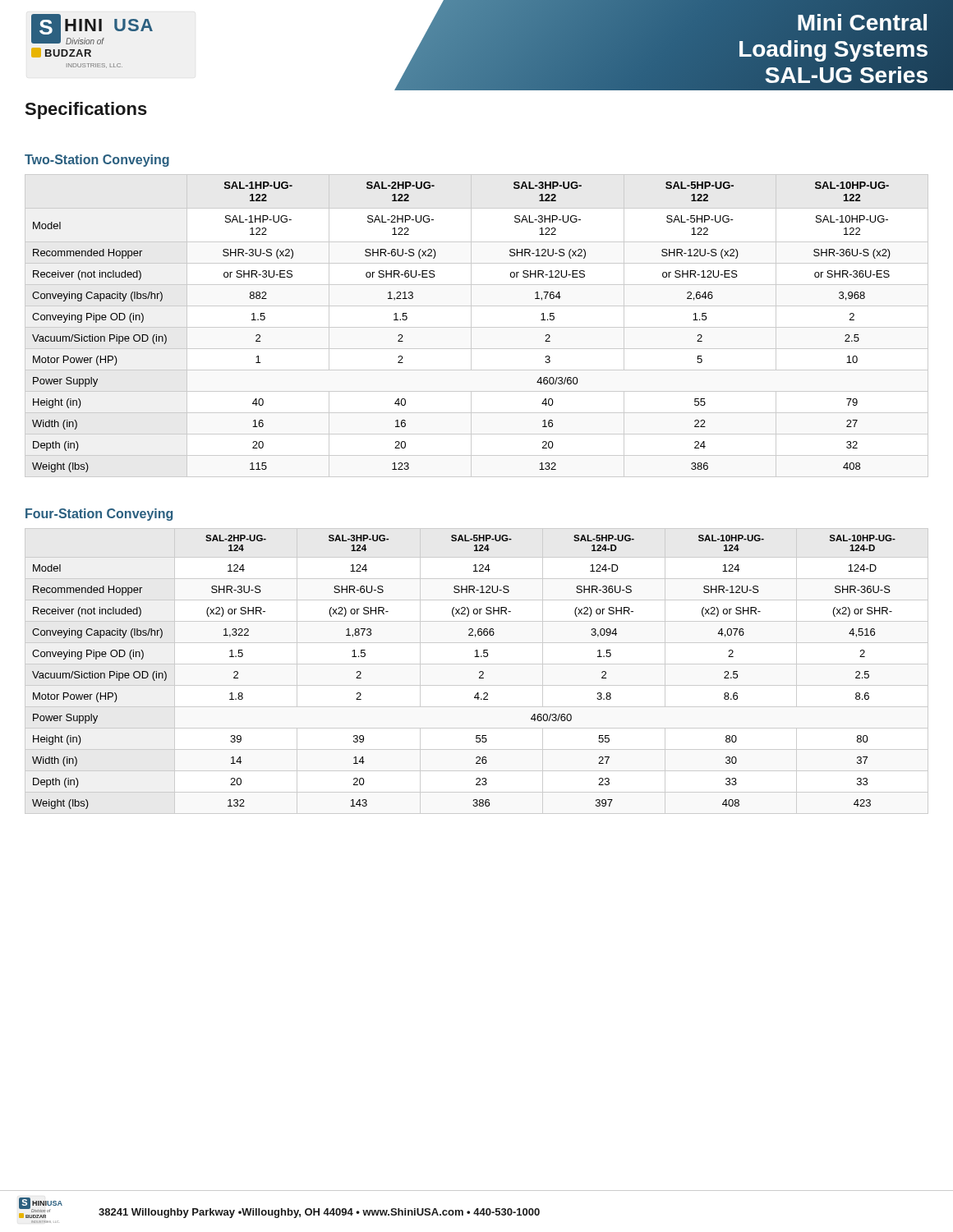Image resolution: width=953 pixels, height=1232 pixels.
Task: Click on the table containing "or SHR-36U-ES"
Action: (x=476, y=326)
